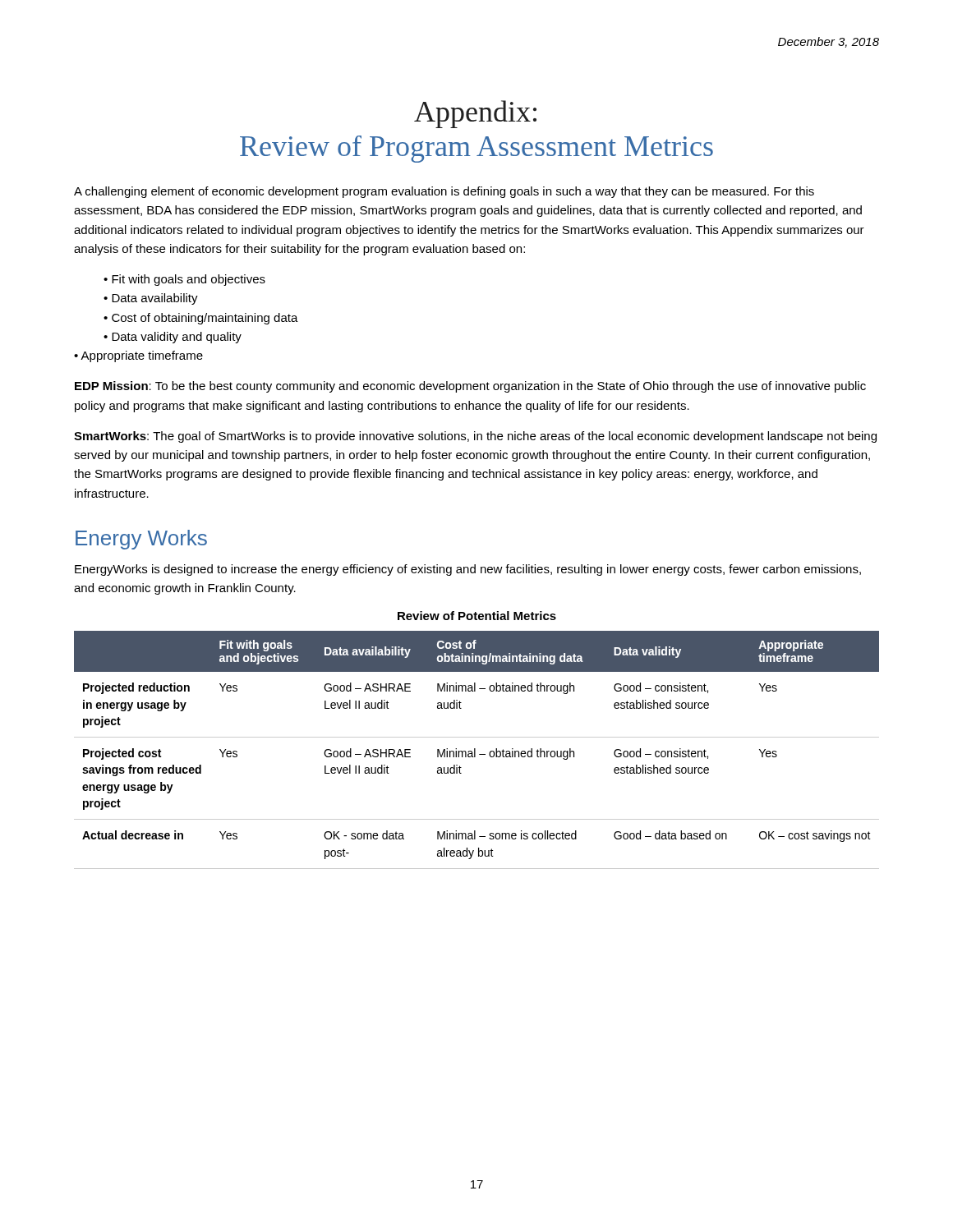The height and width of the screenshot is (1232, 953).
Task: Locate the text "• Fit with goals and objectives"
Action: 184,279
